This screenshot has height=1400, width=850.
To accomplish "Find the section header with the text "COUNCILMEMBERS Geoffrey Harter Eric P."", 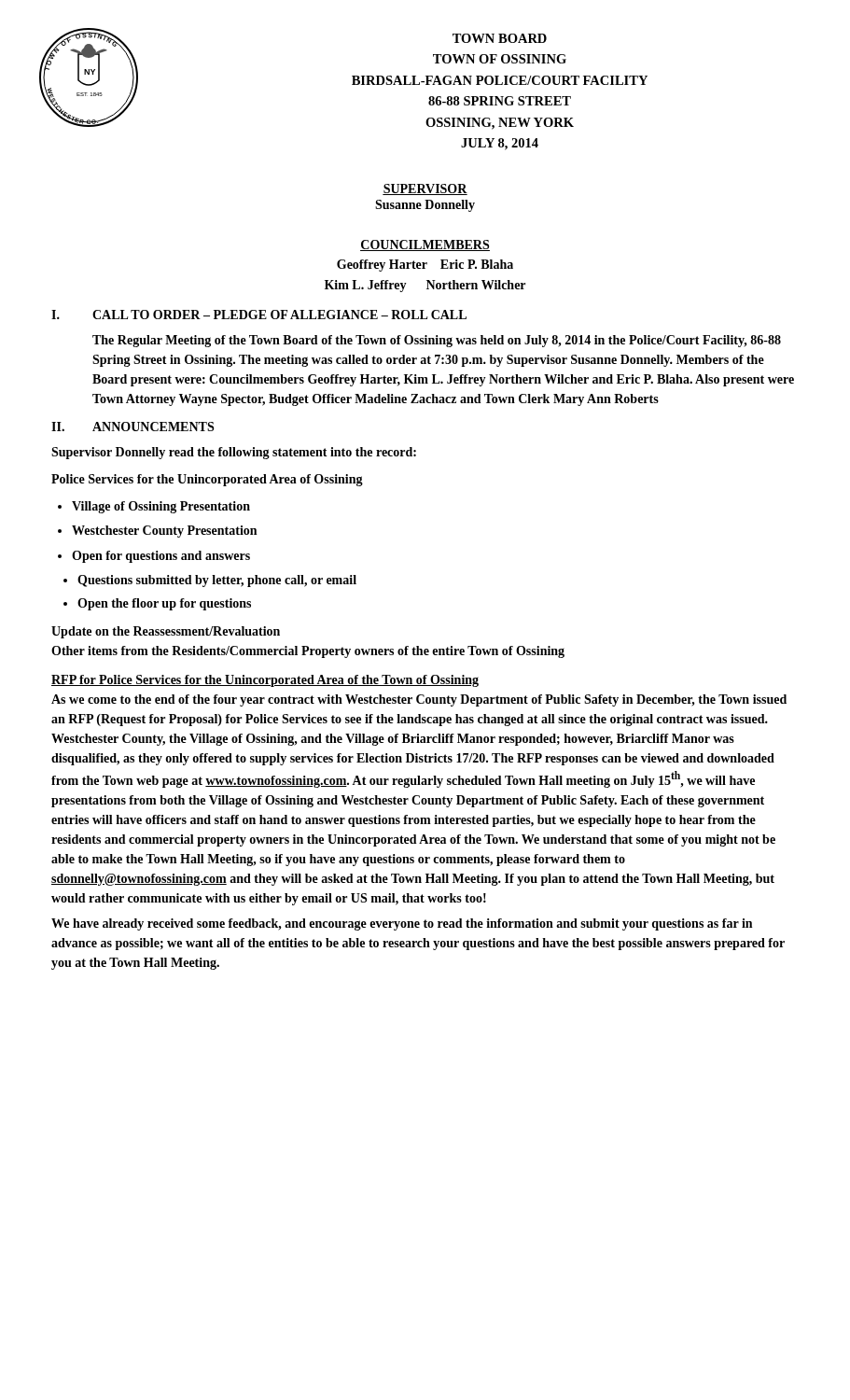I will coord(425,267).
